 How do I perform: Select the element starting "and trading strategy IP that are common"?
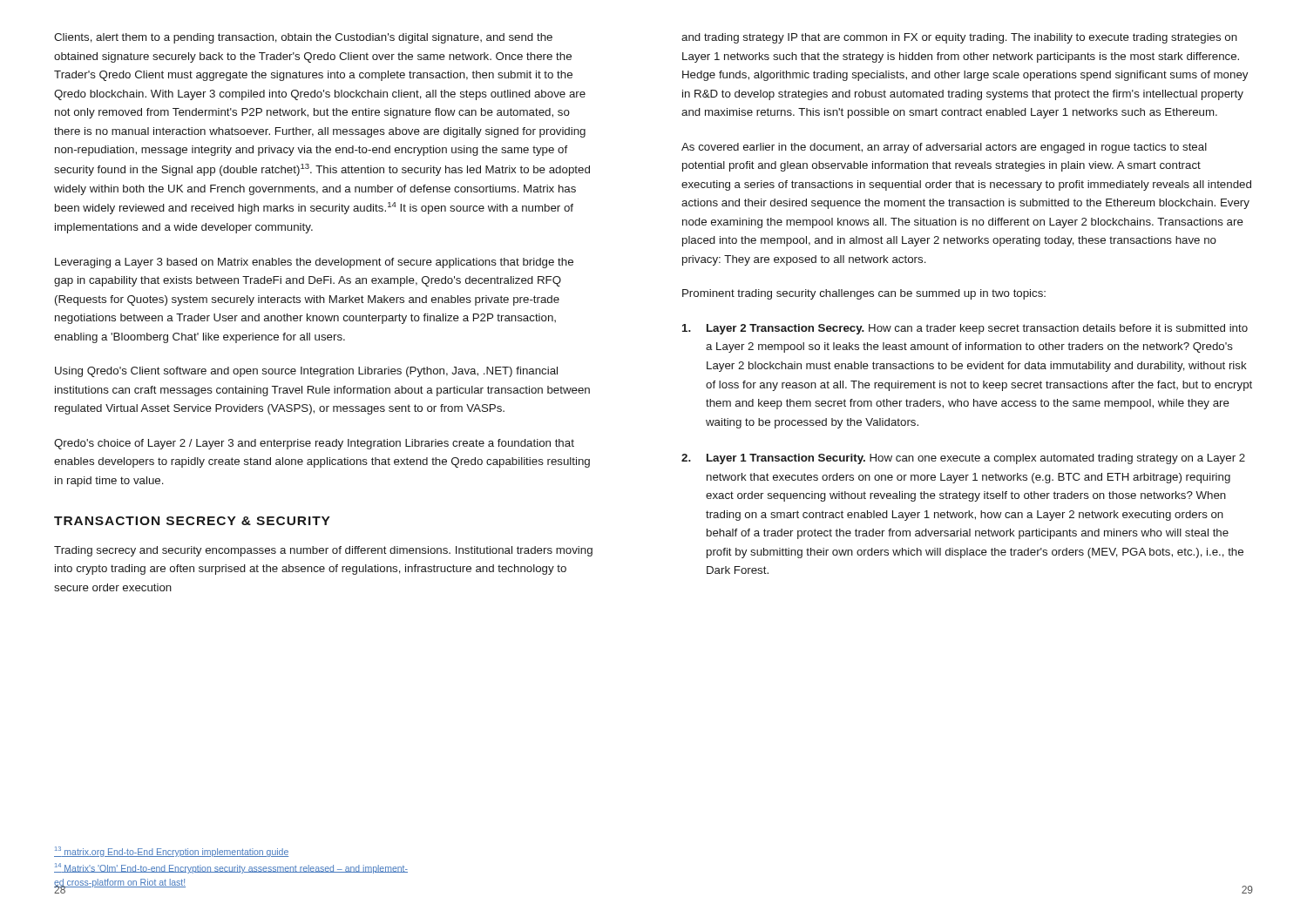[x=965, y=75]
